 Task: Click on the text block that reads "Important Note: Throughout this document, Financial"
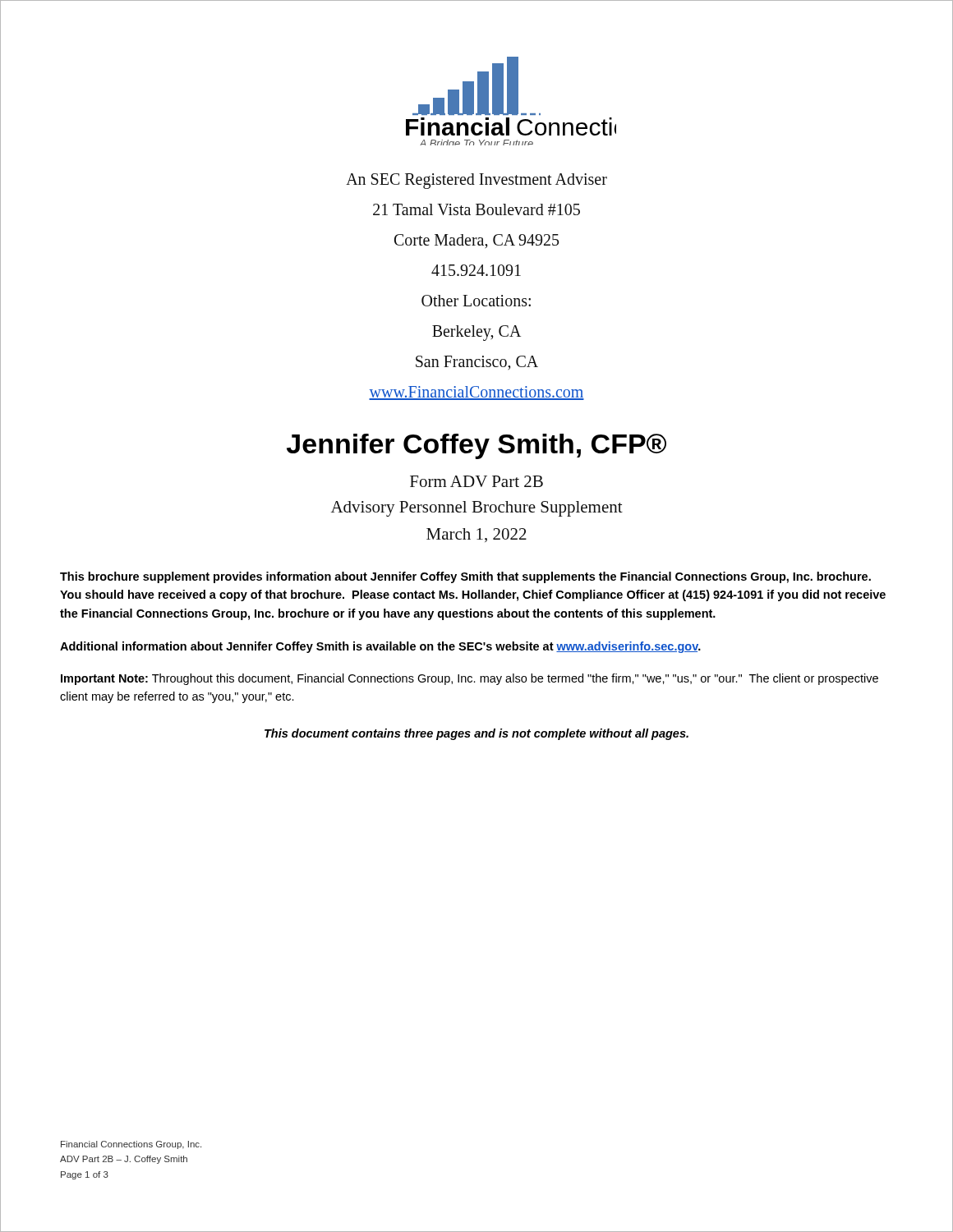pyautogui.click(x=469, y=688)
